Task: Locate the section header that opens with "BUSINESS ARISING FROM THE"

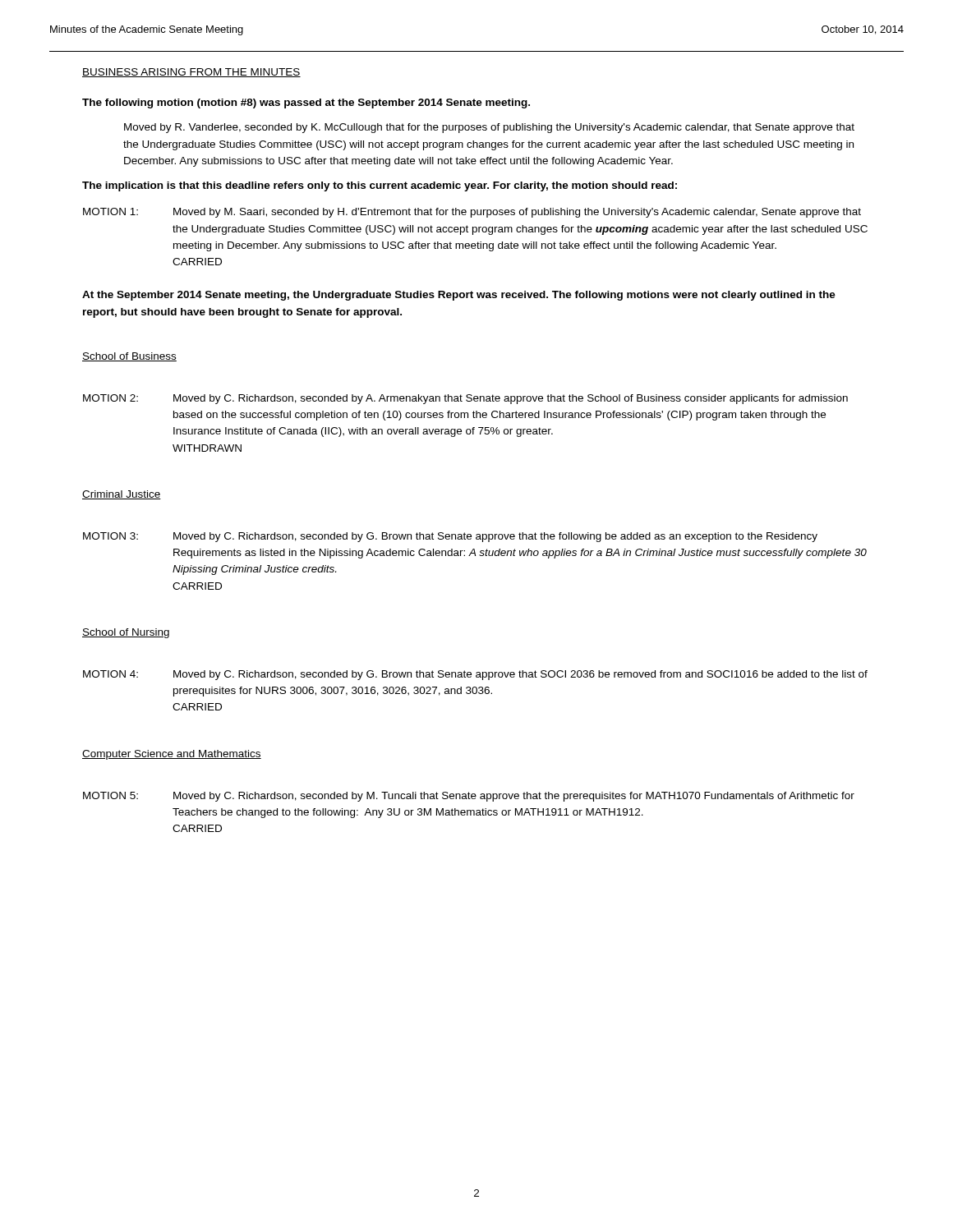Action: pos(191,72)
